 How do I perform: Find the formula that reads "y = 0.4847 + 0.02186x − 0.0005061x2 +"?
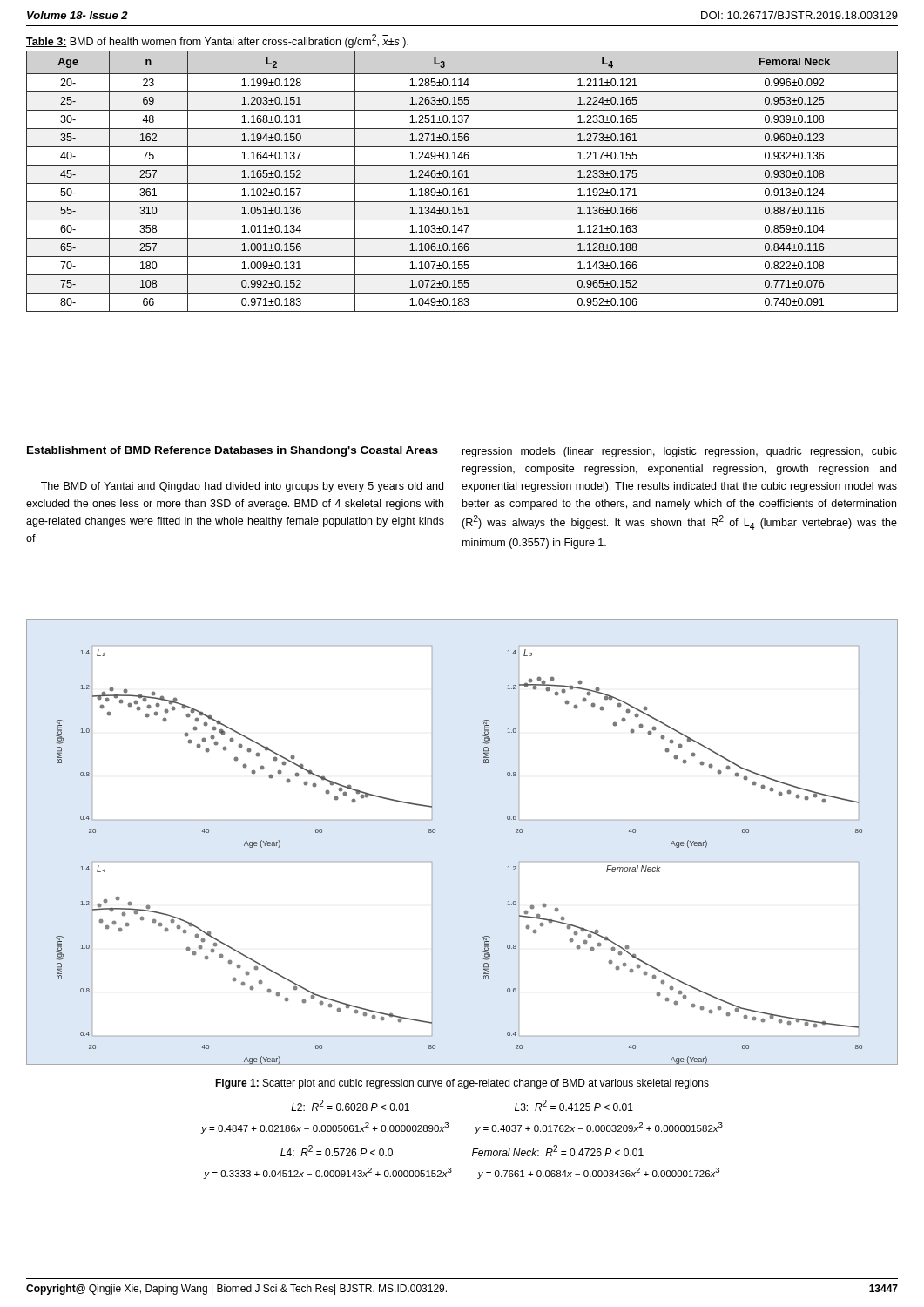pyautogui.click(x=322, y=1128)
